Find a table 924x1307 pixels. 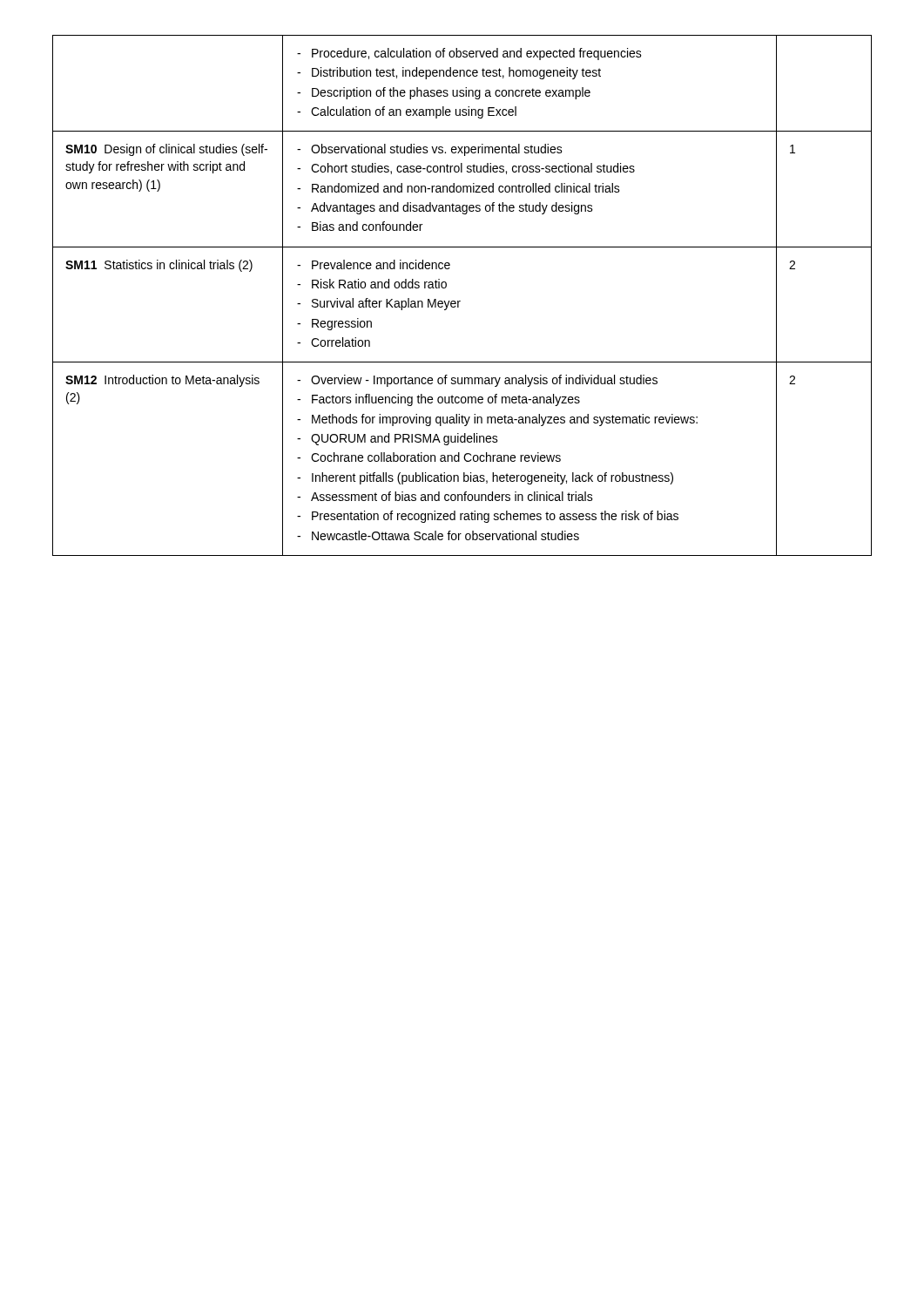(x=462, y=295)
